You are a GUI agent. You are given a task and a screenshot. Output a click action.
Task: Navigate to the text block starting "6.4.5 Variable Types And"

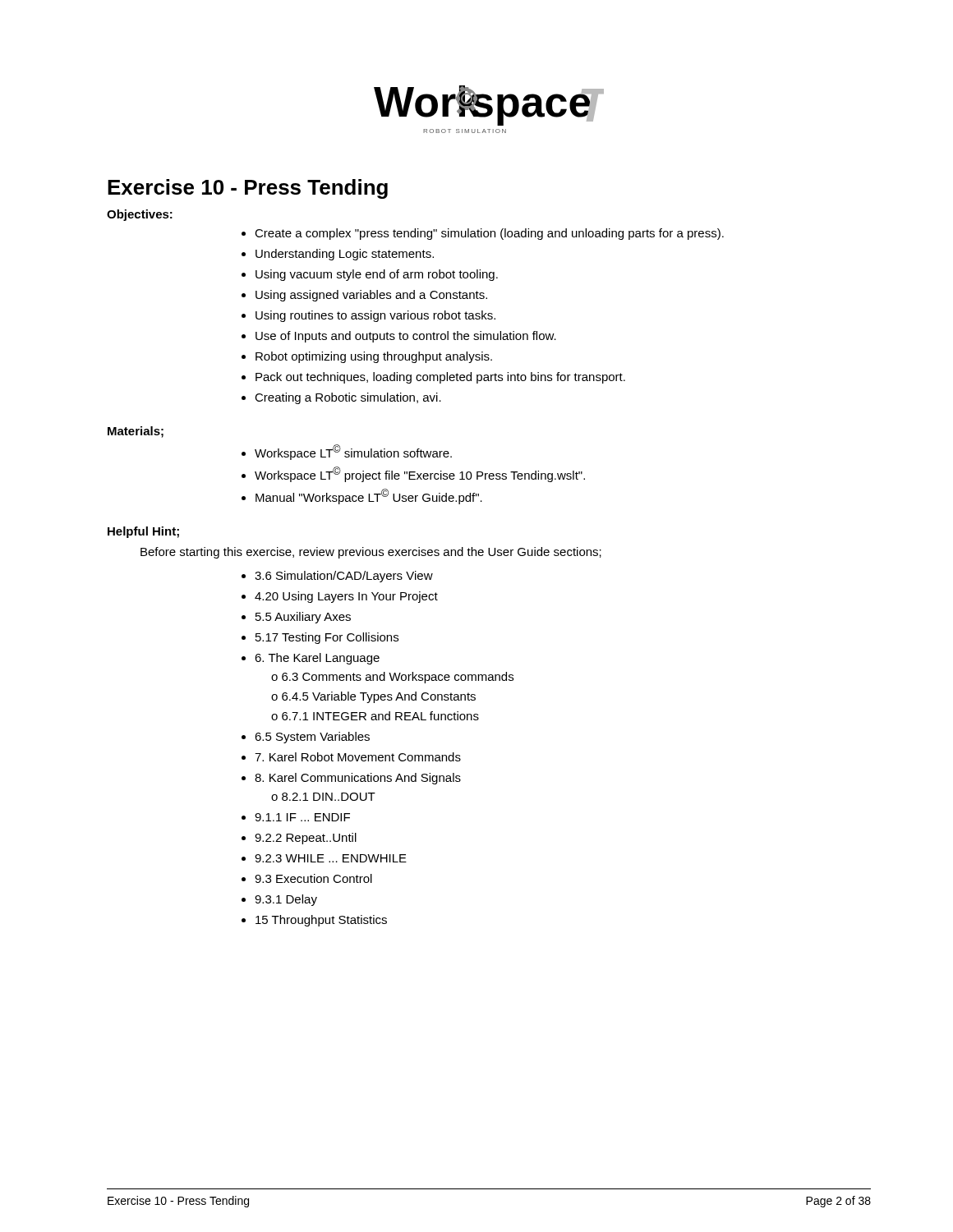click(x=379, y=696)
